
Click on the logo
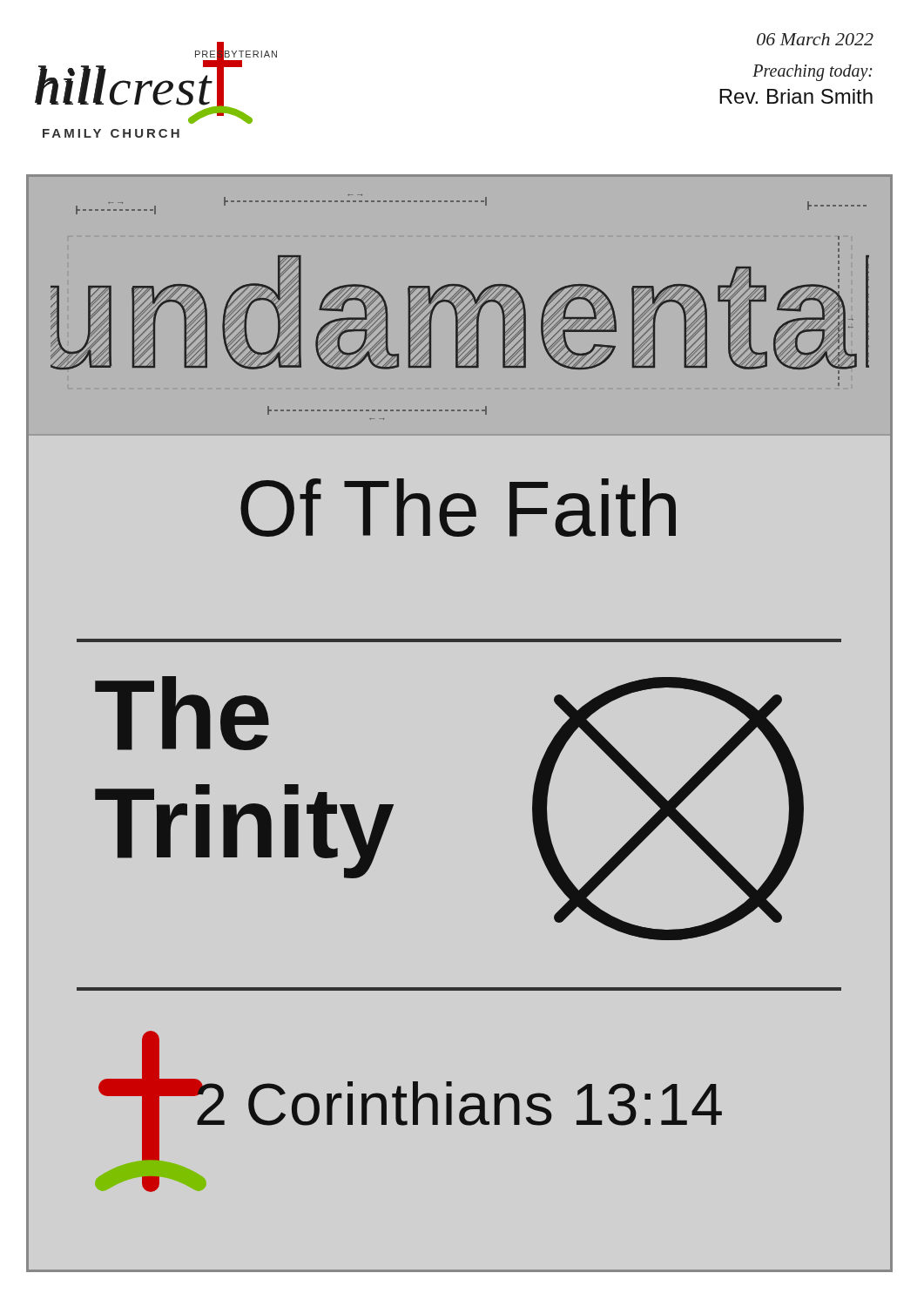point(155,88)
